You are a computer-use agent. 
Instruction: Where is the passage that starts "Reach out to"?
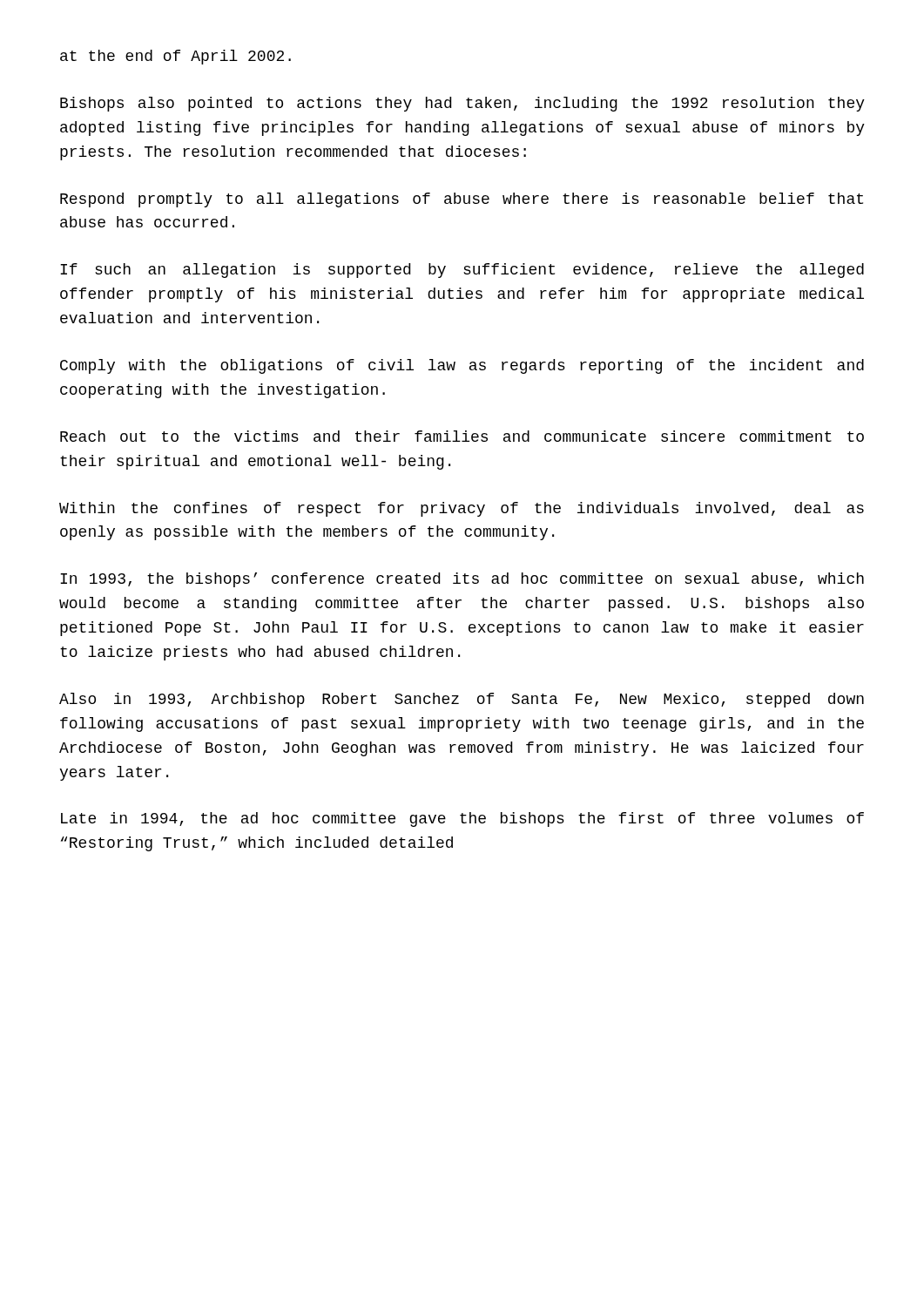tap(462, 449)
